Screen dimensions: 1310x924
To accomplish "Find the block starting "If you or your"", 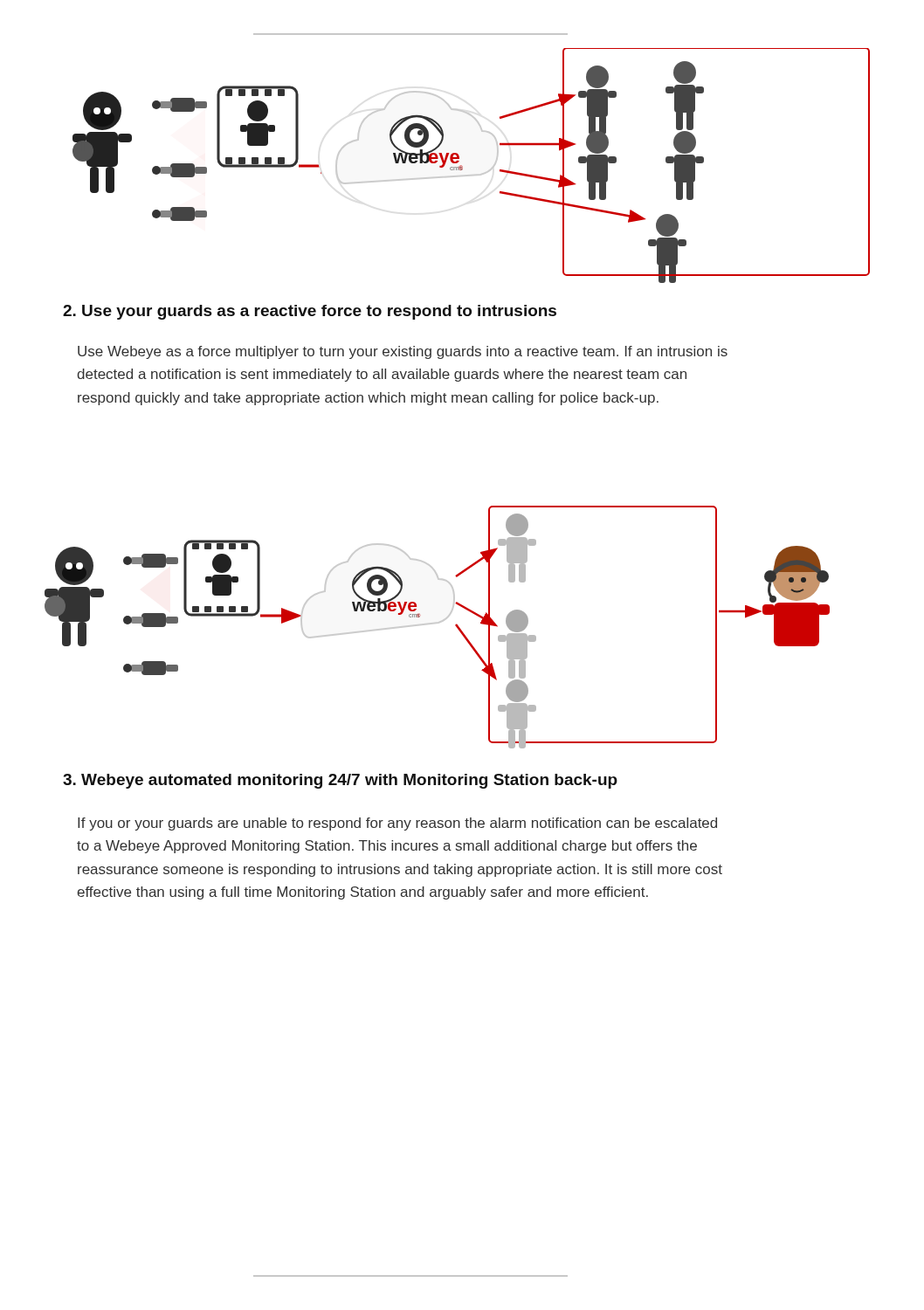I will (x=404, y=858).
